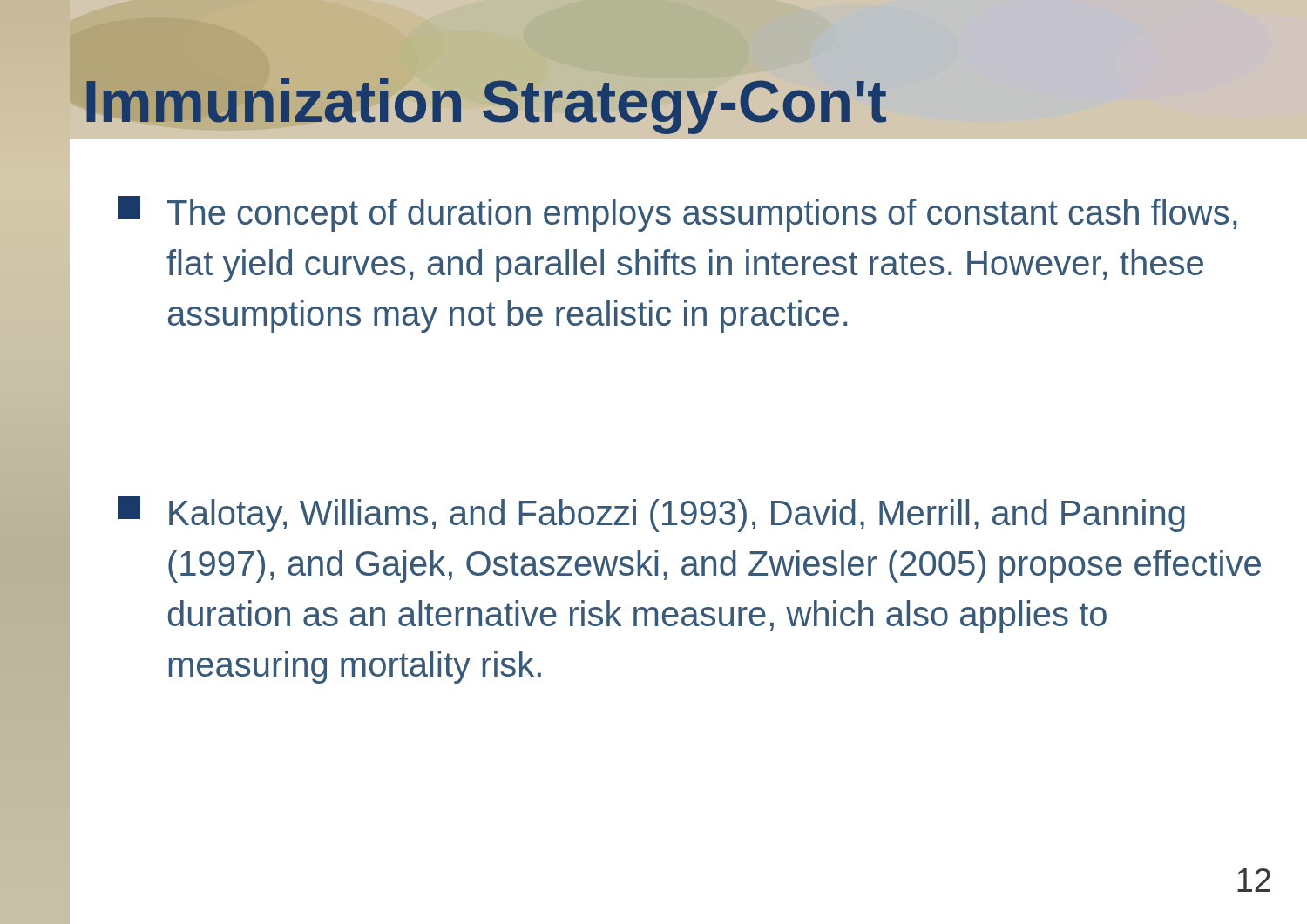This screenshot has width=1307, height=924.
Task: Find the list item with the text "The concept of"
Action: (693, 263)
